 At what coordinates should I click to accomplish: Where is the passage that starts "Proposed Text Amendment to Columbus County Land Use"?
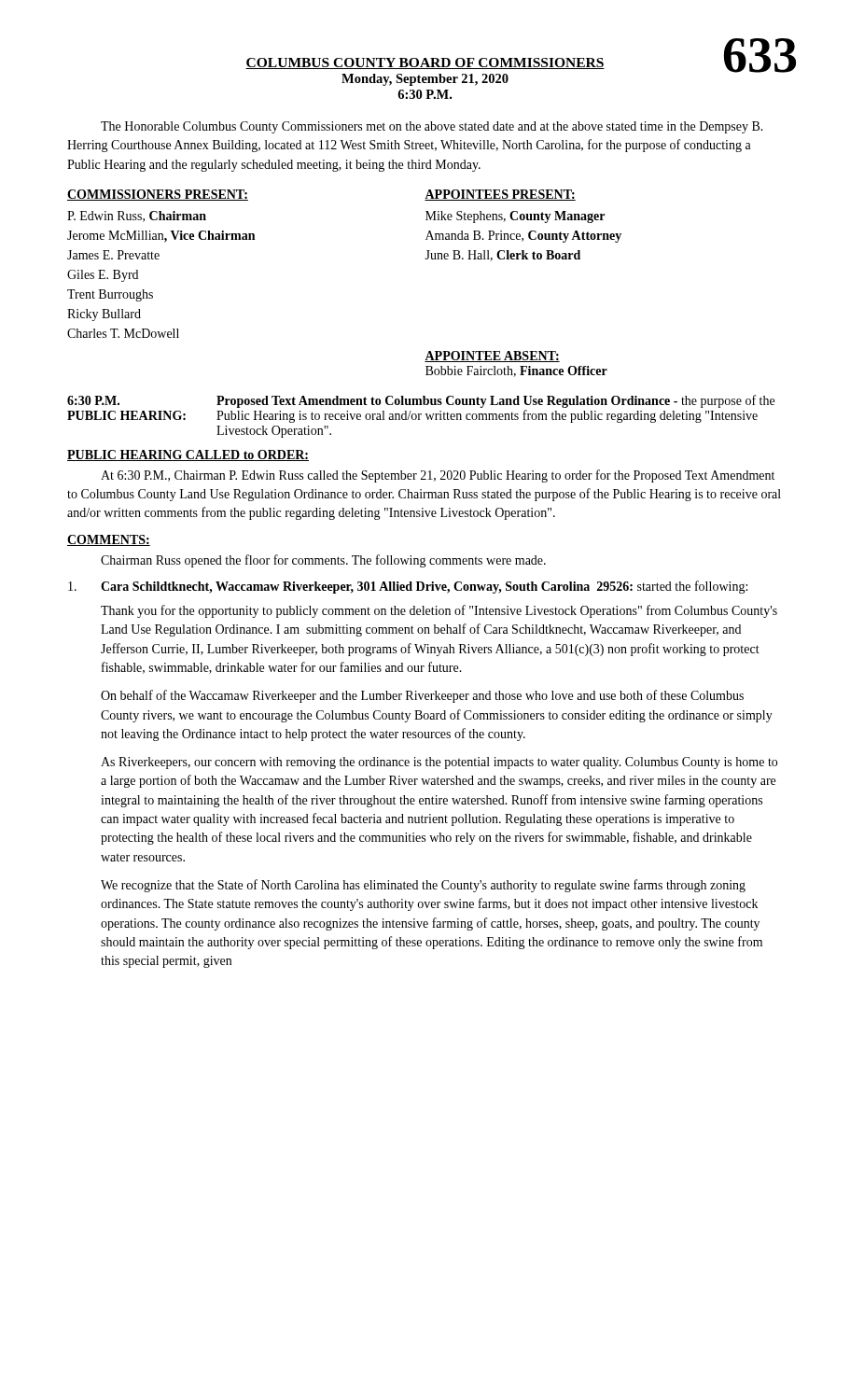point(496,416)
